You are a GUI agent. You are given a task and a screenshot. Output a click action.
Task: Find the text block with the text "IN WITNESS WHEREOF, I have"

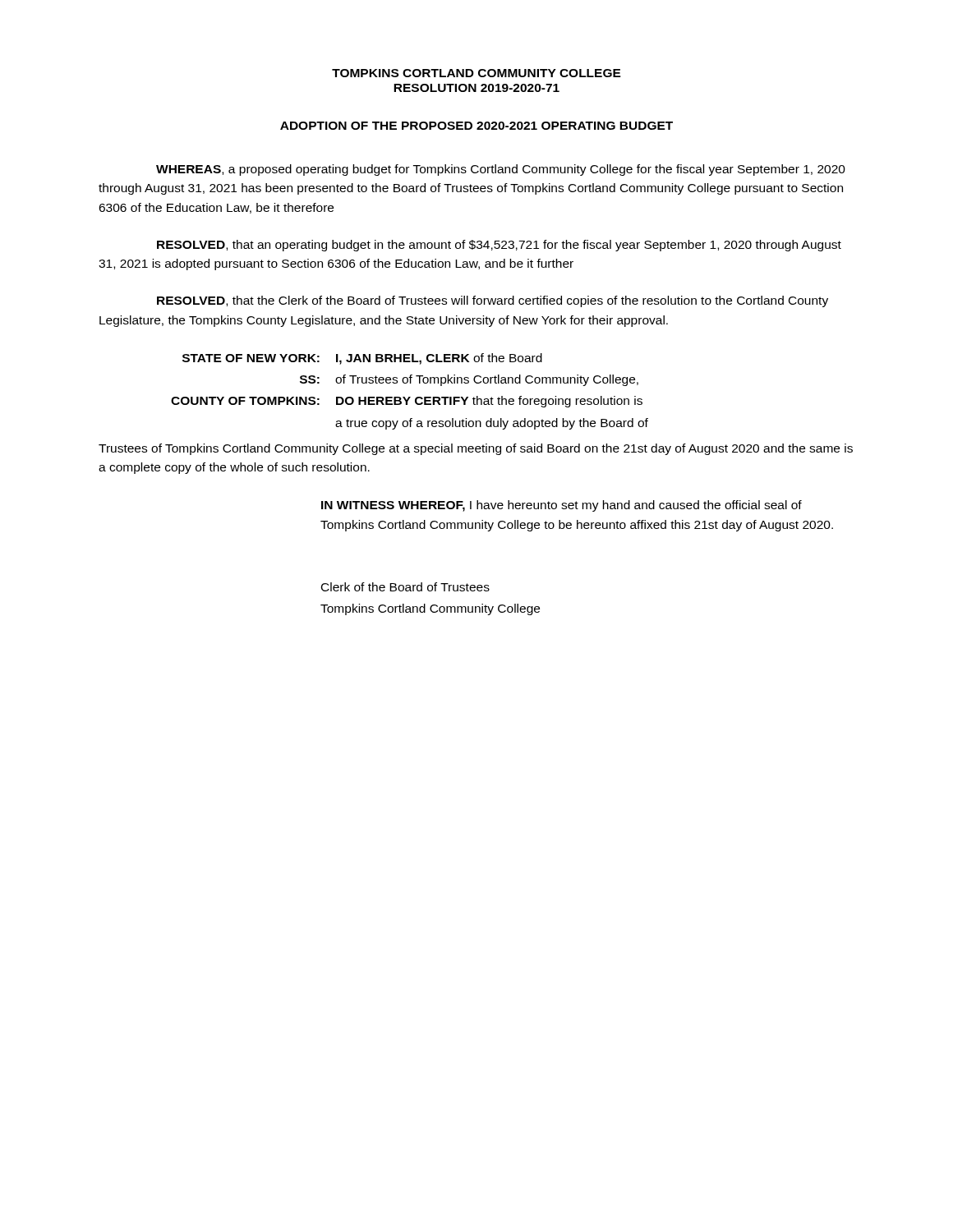point(577,515)
